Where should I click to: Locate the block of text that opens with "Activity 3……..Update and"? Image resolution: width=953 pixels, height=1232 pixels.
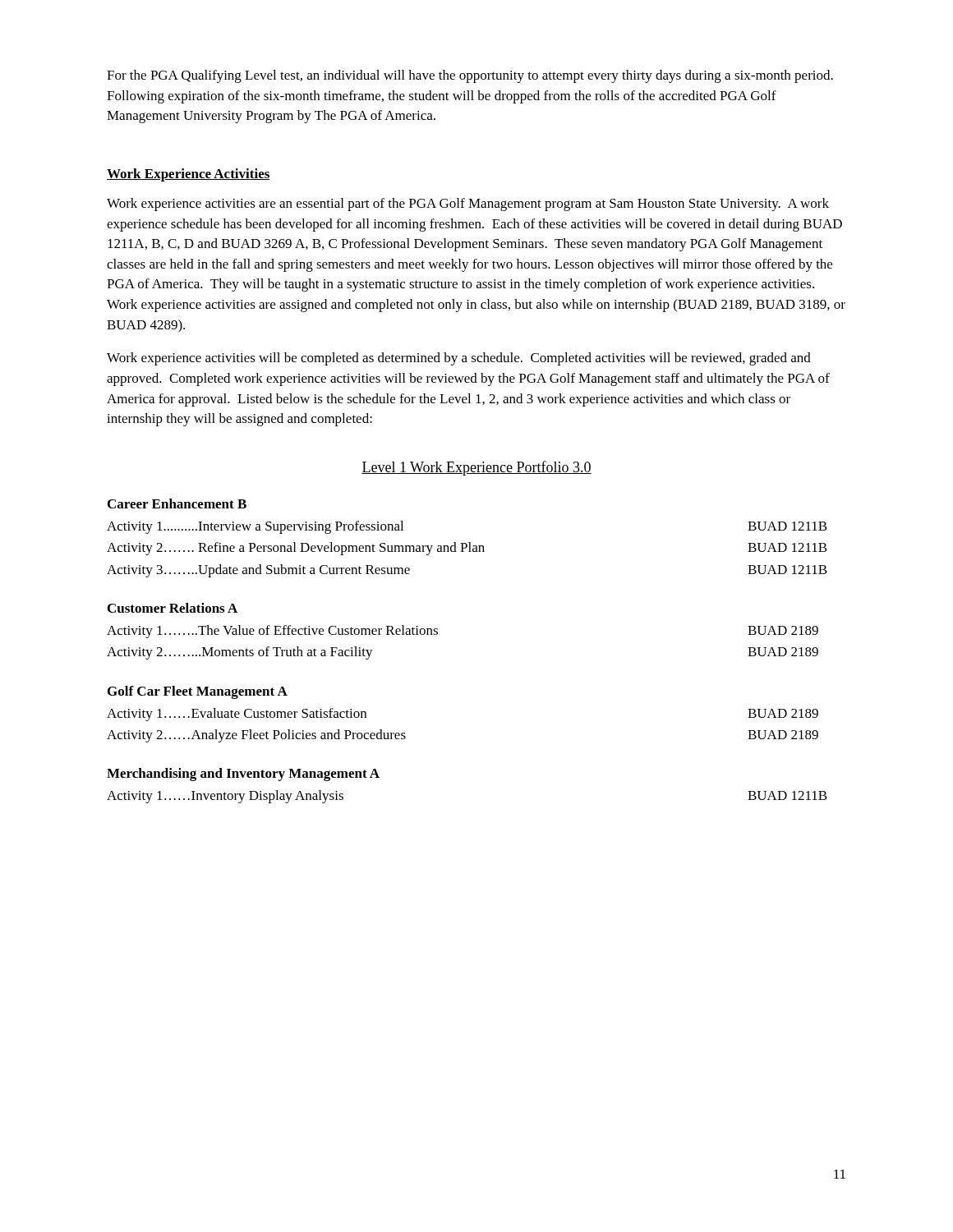tap(133, 570)
